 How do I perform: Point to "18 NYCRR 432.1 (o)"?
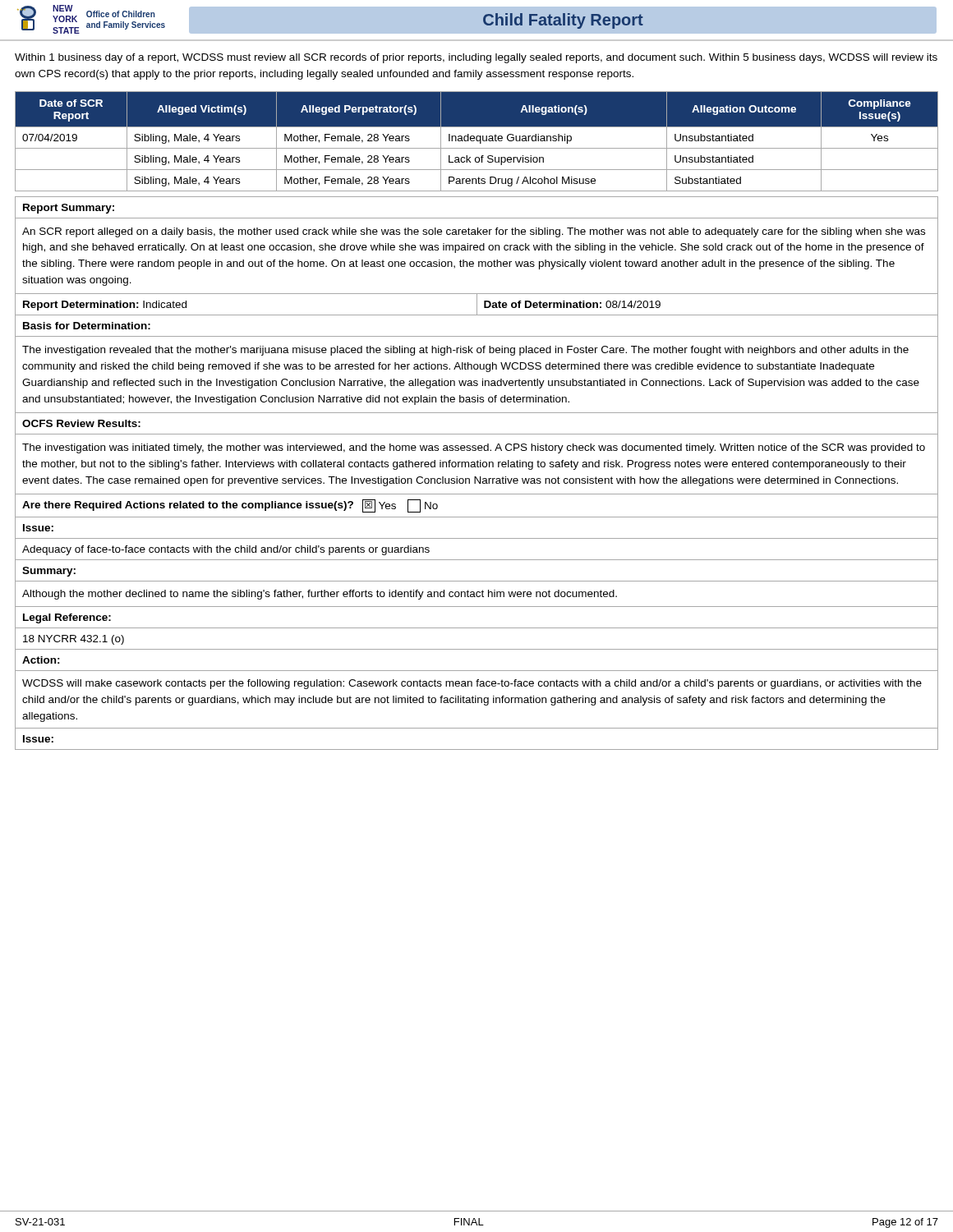click(73, 638)
